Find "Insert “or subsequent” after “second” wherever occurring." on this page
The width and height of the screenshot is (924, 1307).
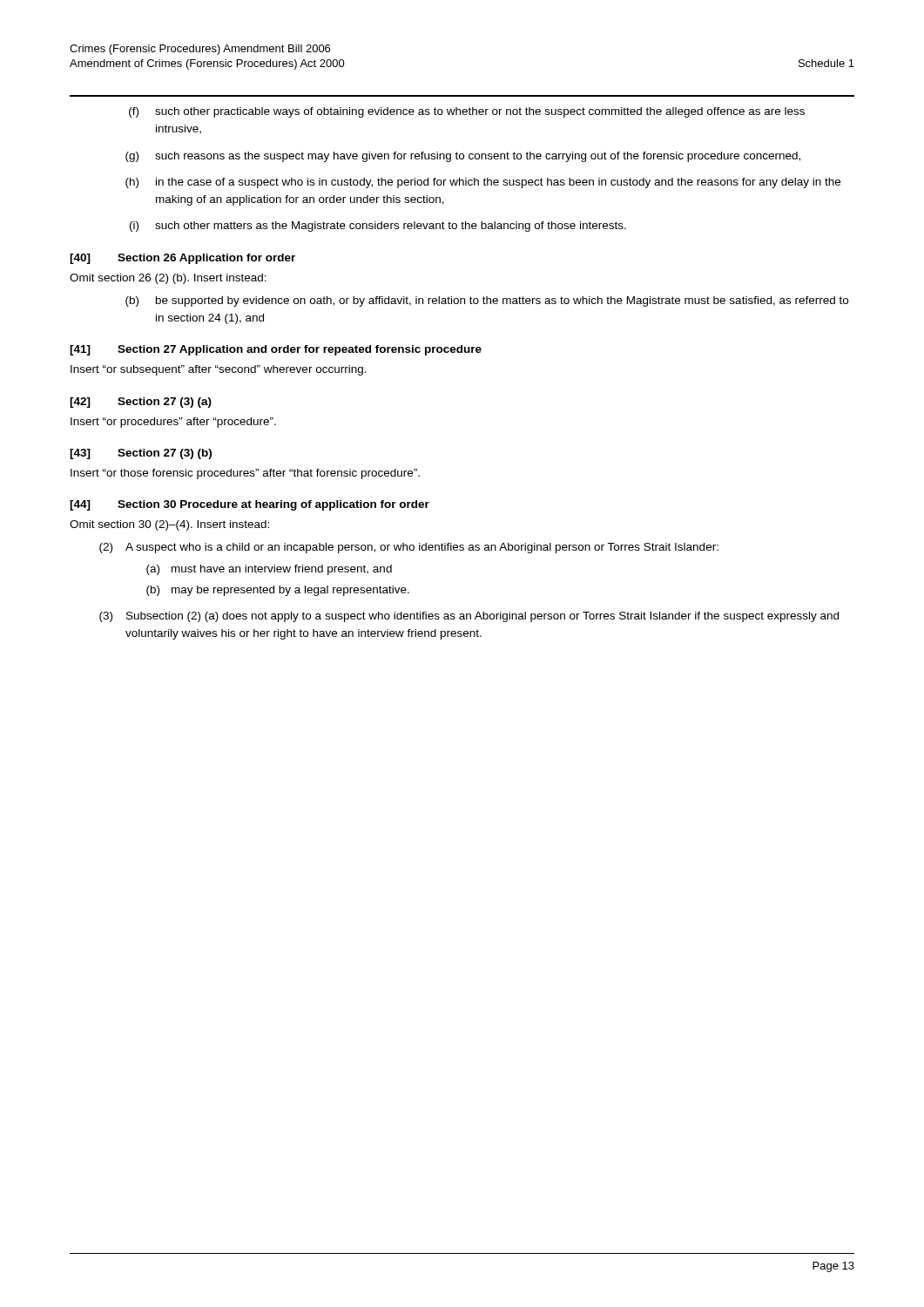click(x=218, y=369)
